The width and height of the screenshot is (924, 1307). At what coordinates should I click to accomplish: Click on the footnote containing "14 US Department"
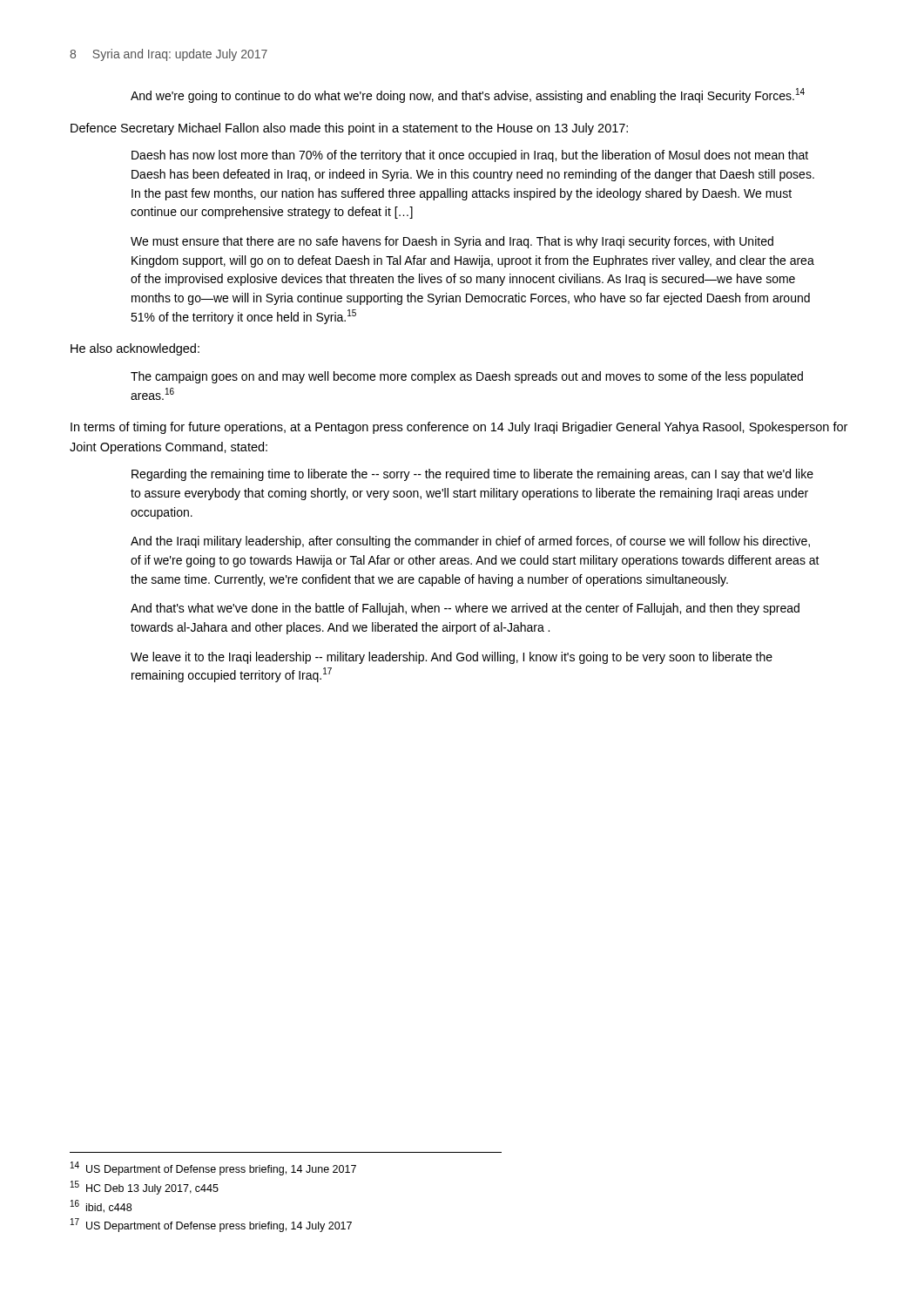tap(213, 1168)
